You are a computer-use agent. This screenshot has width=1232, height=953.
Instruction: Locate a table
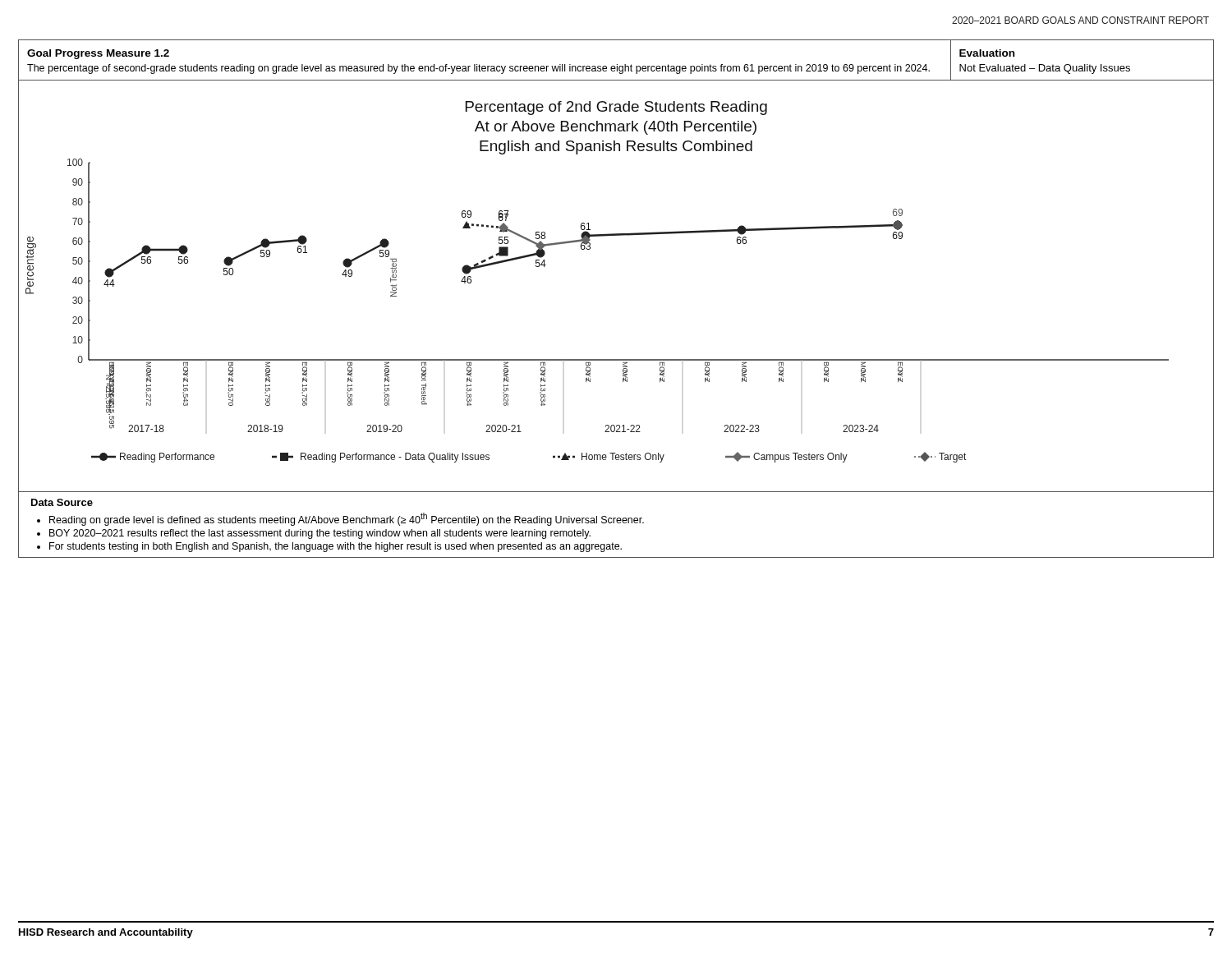pyautogui.click(x=616, y=60)
